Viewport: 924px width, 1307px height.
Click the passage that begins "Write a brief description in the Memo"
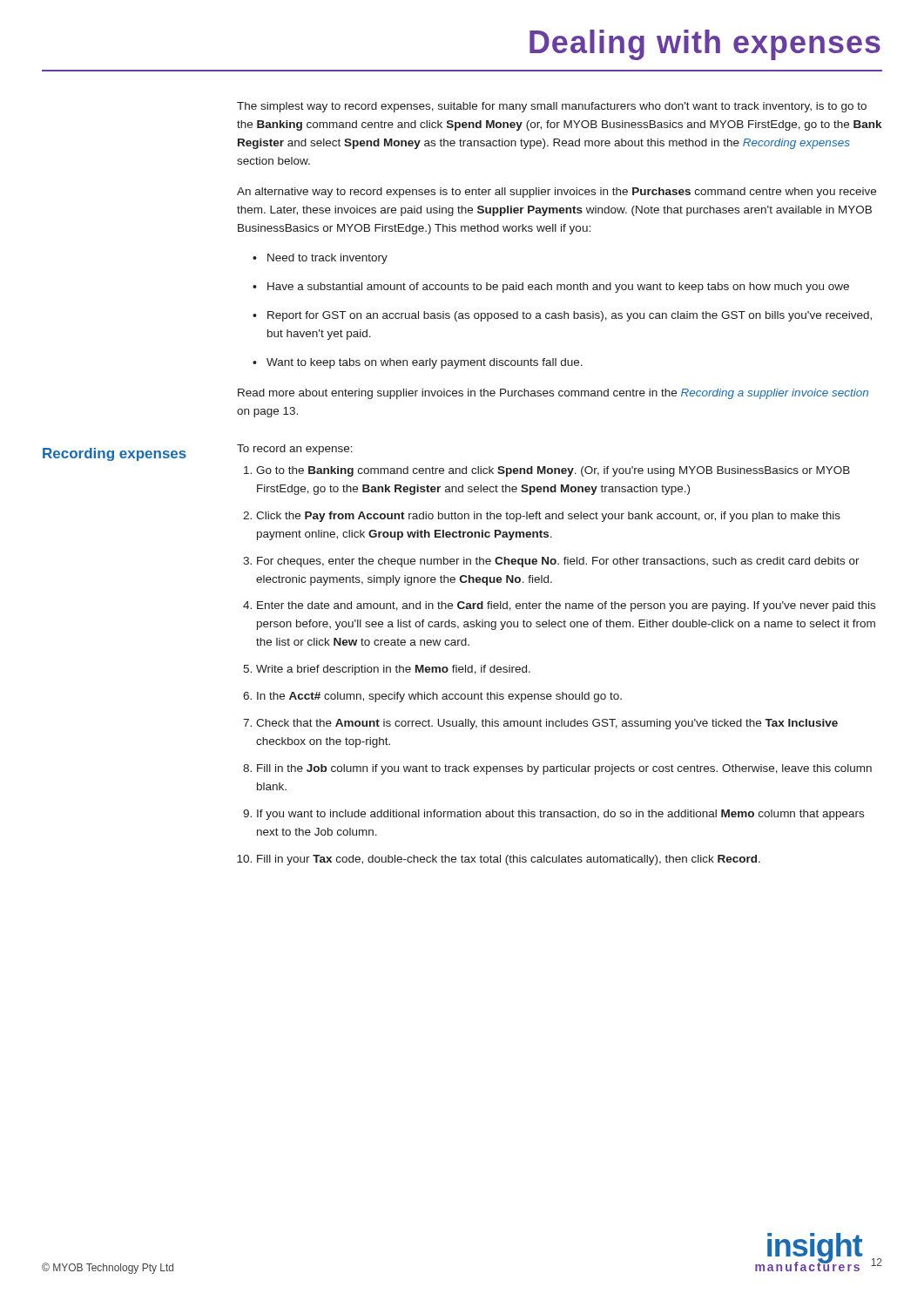[393, 669]
